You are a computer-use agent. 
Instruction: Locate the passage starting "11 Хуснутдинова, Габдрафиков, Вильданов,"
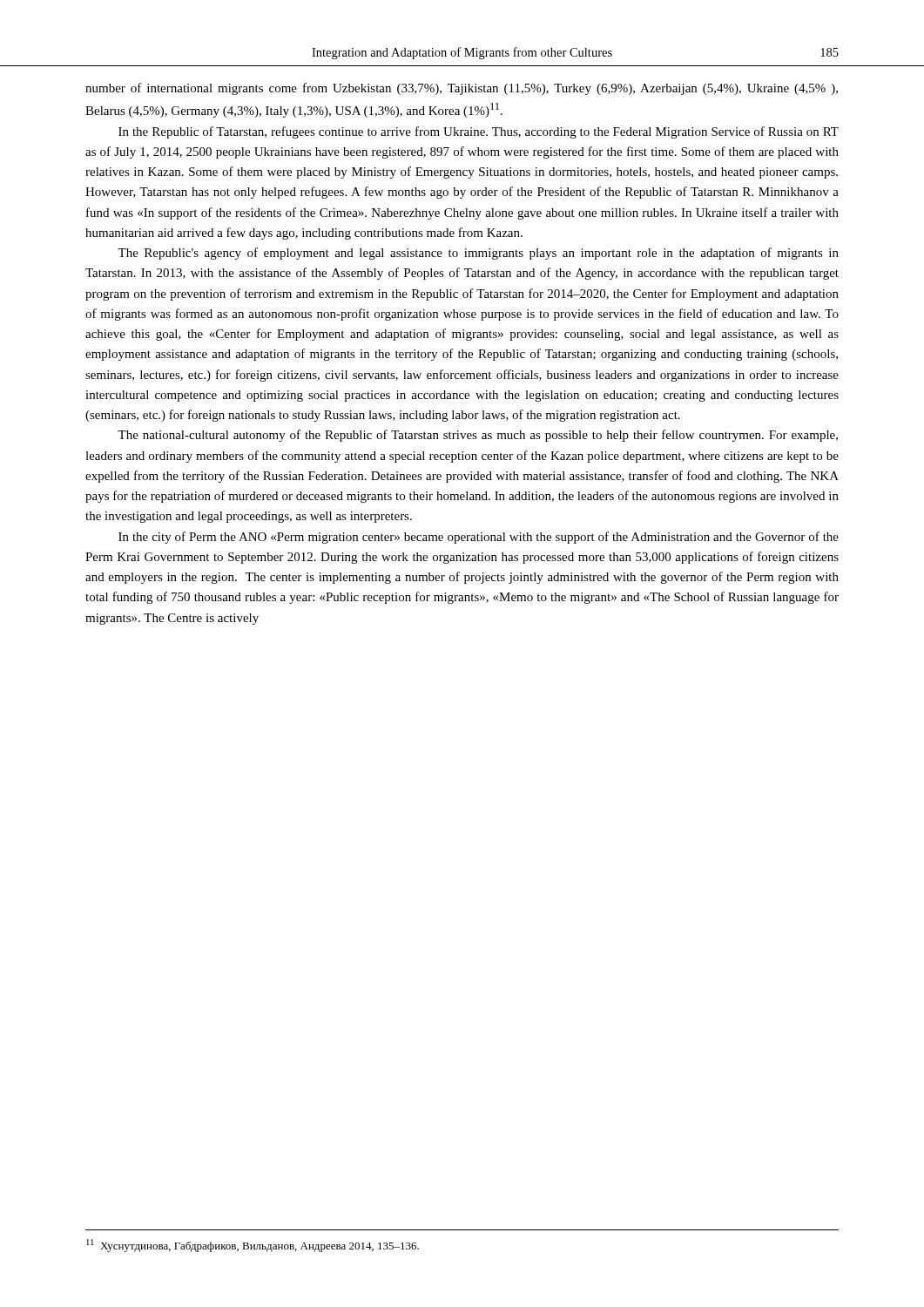tap(253, 1246)
